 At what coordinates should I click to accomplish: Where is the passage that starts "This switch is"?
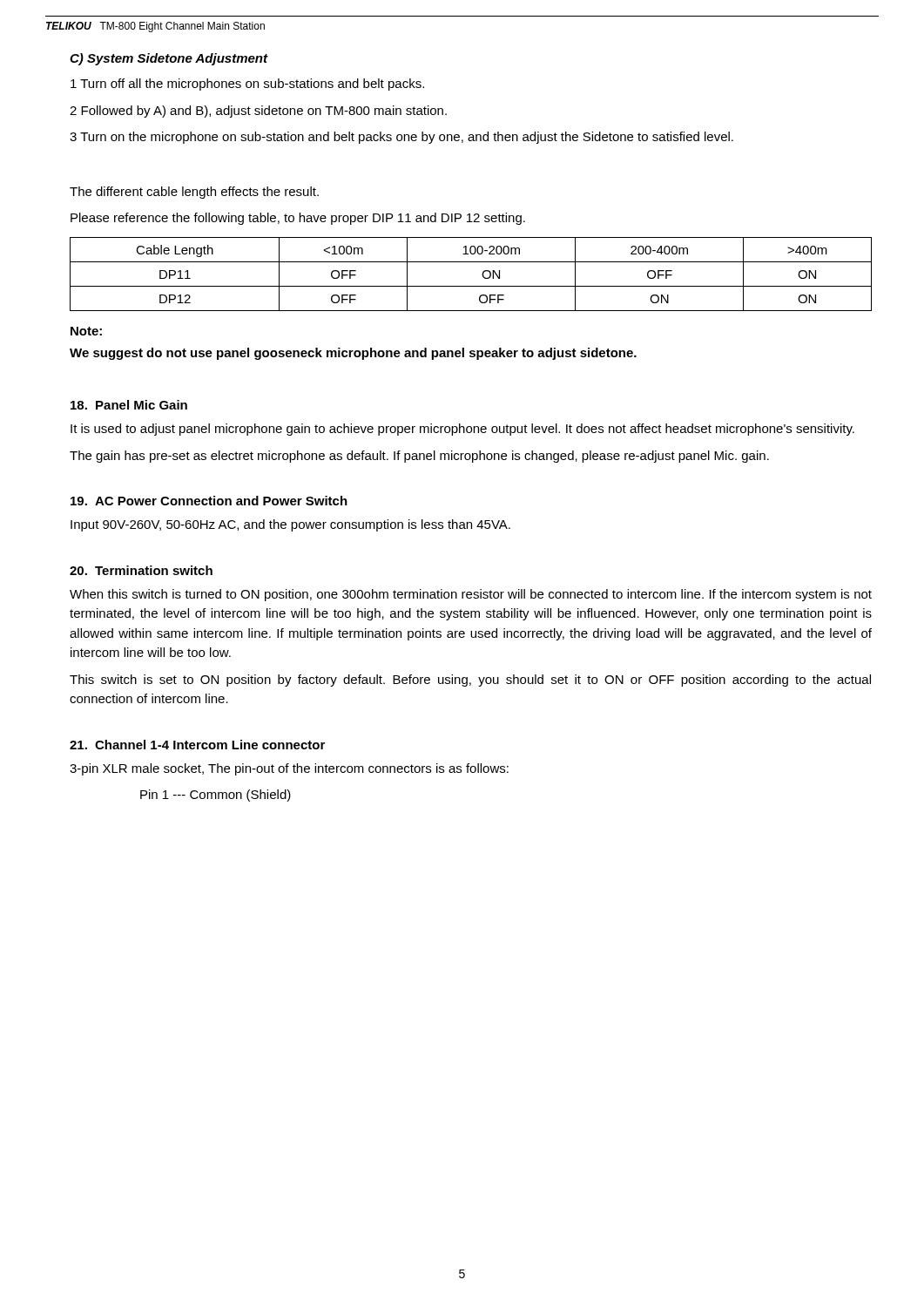point(471,689)
